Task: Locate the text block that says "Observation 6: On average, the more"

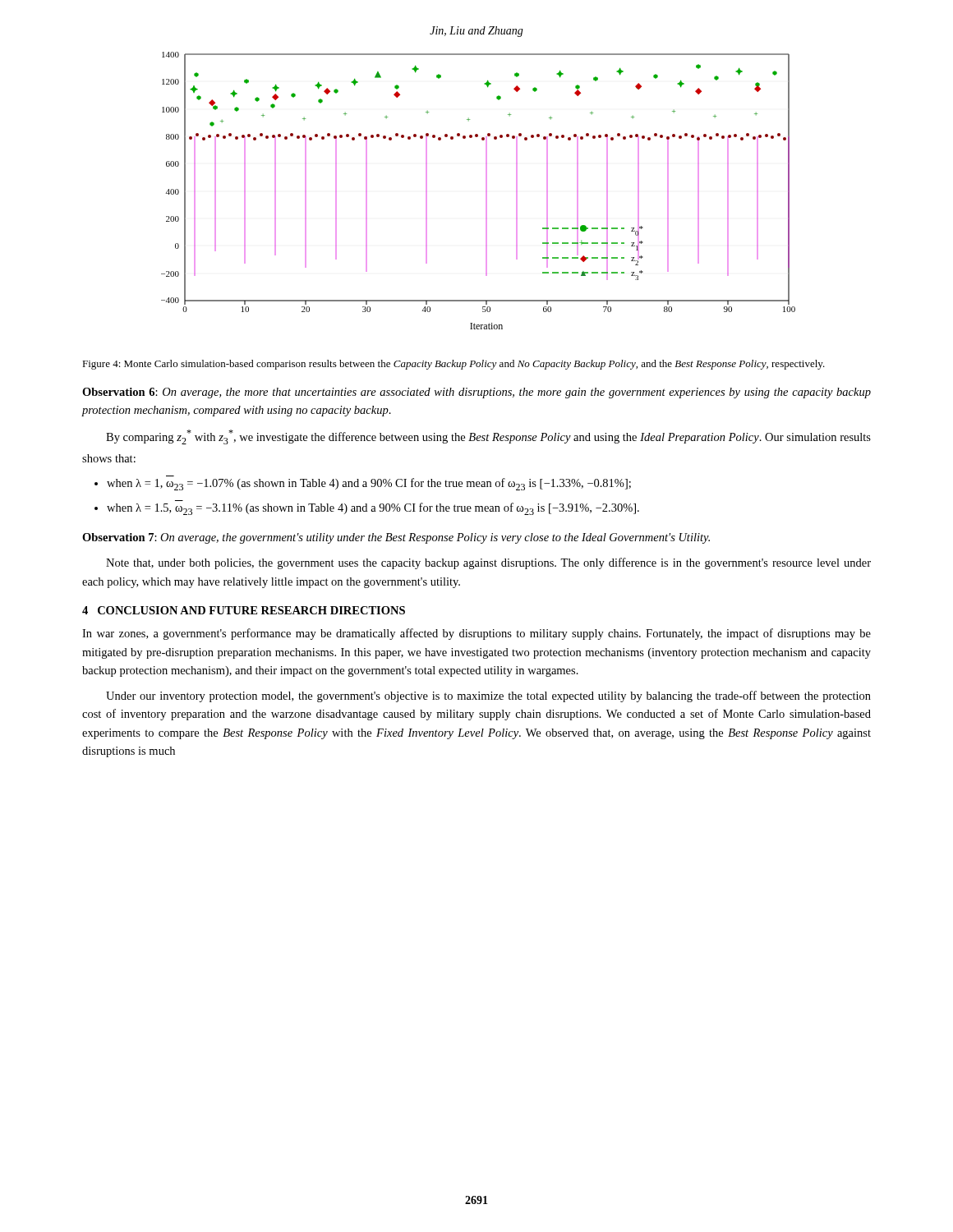Action: click(x=476, y=401)
